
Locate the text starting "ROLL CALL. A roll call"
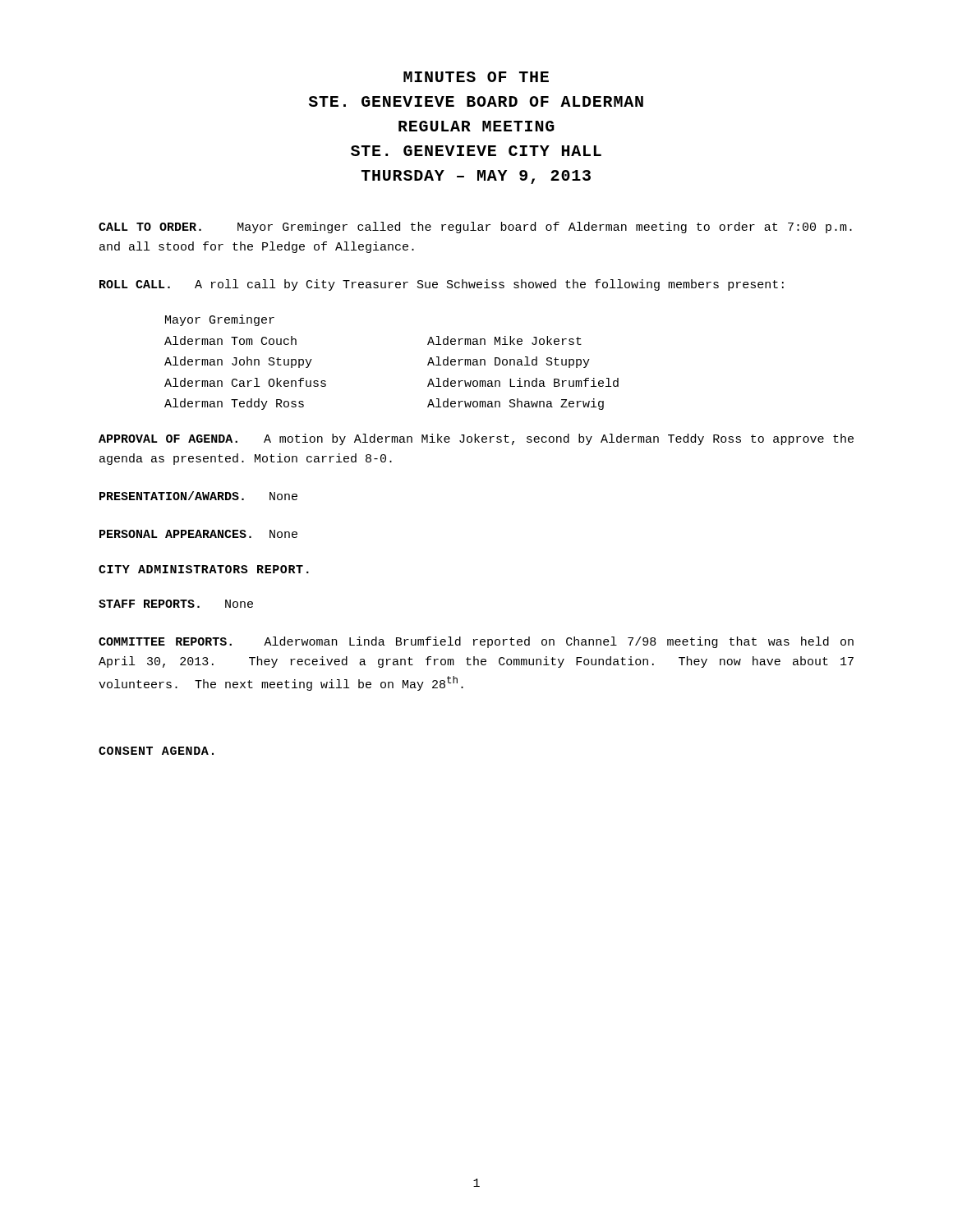point(442,285)
